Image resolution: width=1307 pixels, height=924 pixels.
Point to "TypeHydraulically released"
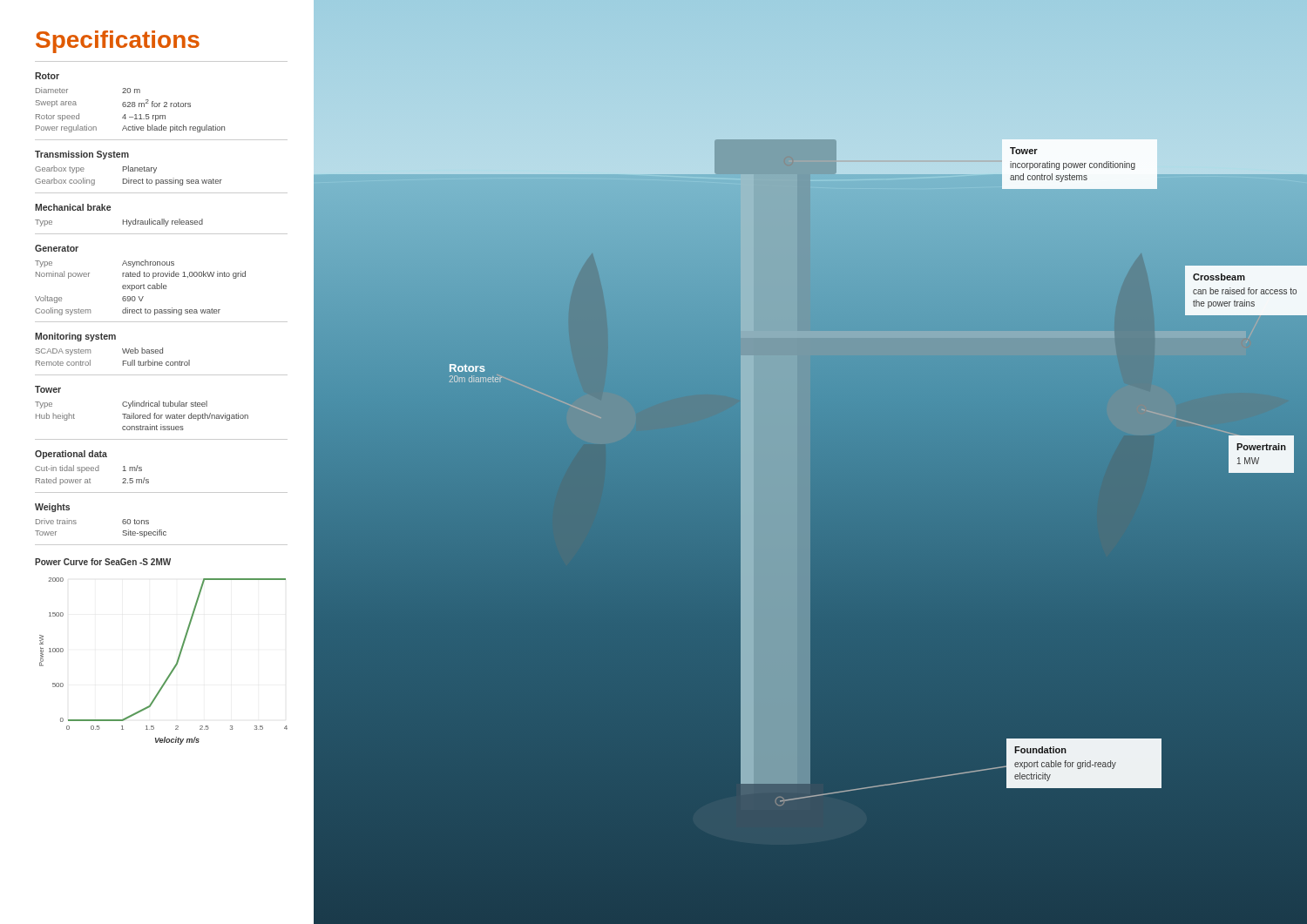point(161,222)
